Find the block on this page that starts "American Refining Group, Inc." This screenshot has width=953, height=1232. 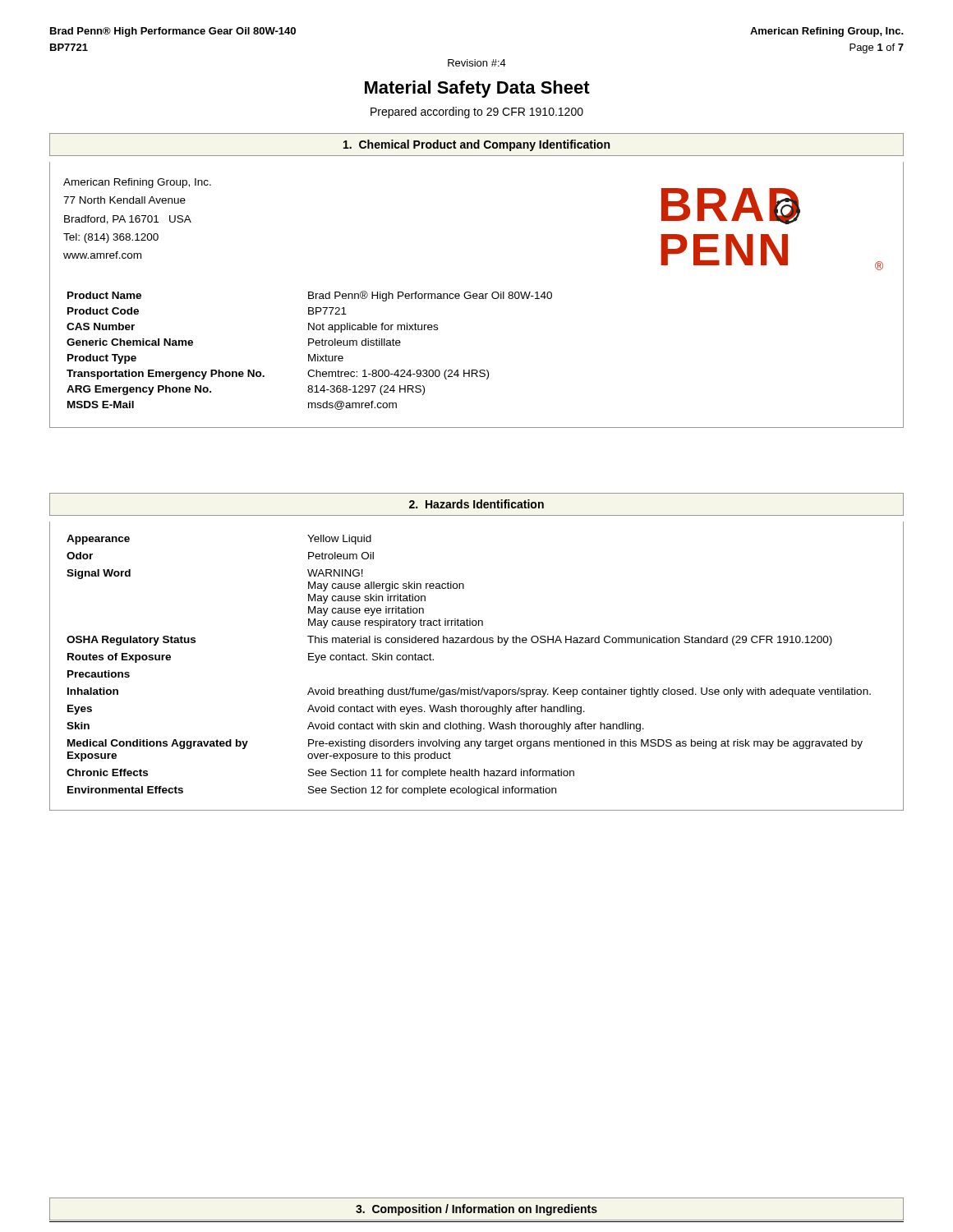138,218
